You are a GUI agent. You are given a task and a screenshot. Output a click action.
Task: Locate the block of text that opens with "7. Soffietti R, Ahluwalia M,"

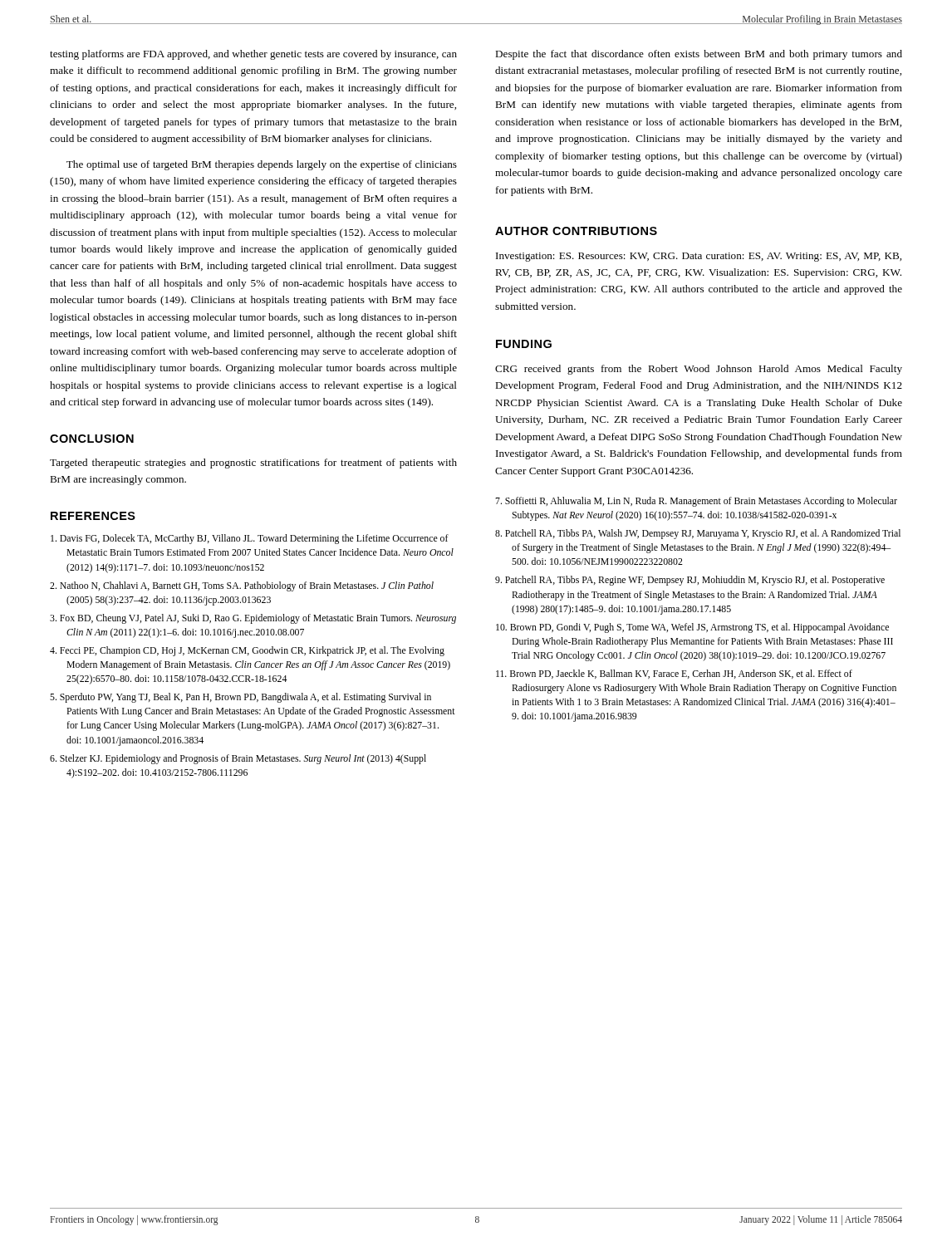[x=696, y=508]
